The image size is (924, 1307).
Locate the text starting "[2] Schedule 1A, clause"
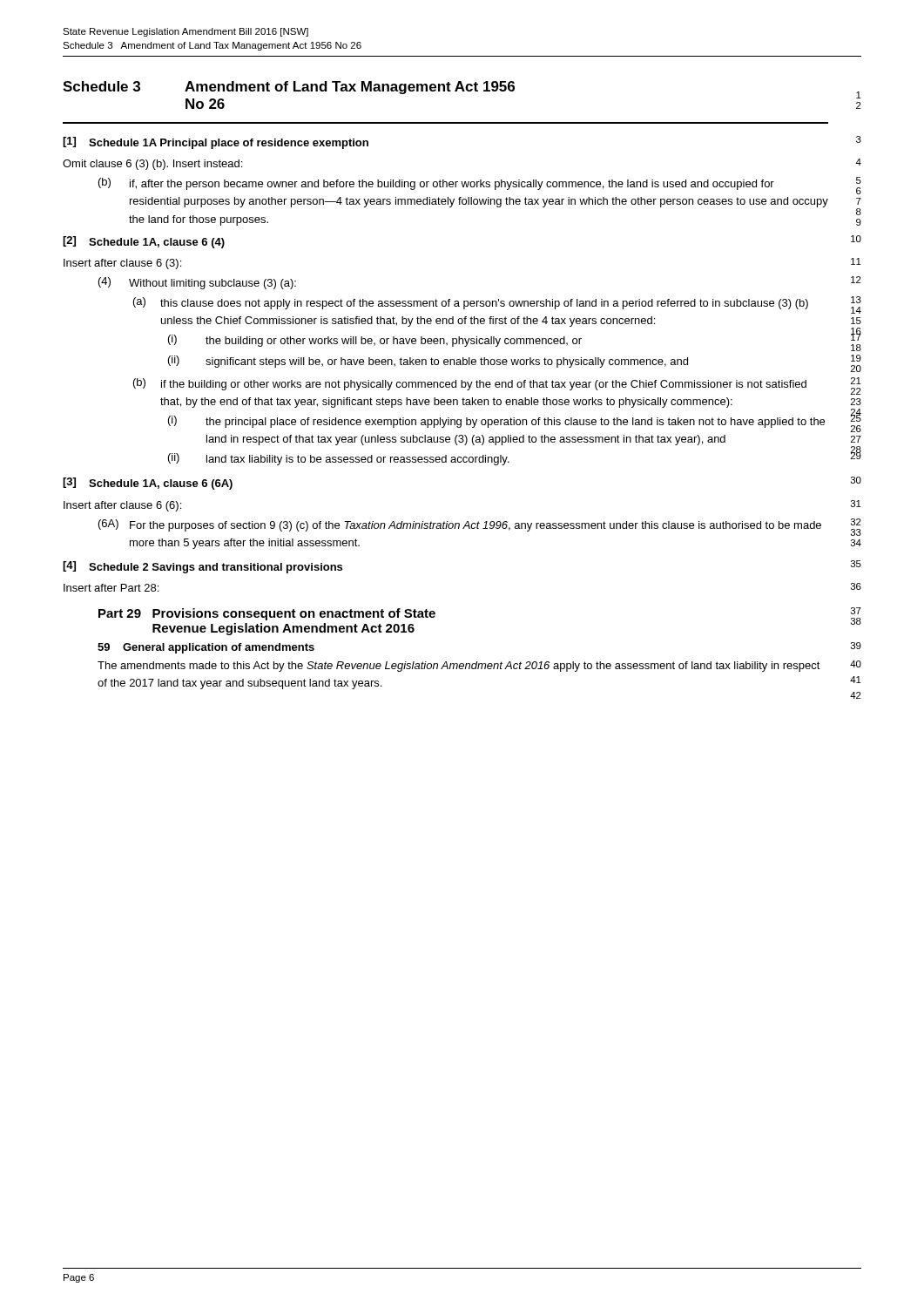pos(144,242)
